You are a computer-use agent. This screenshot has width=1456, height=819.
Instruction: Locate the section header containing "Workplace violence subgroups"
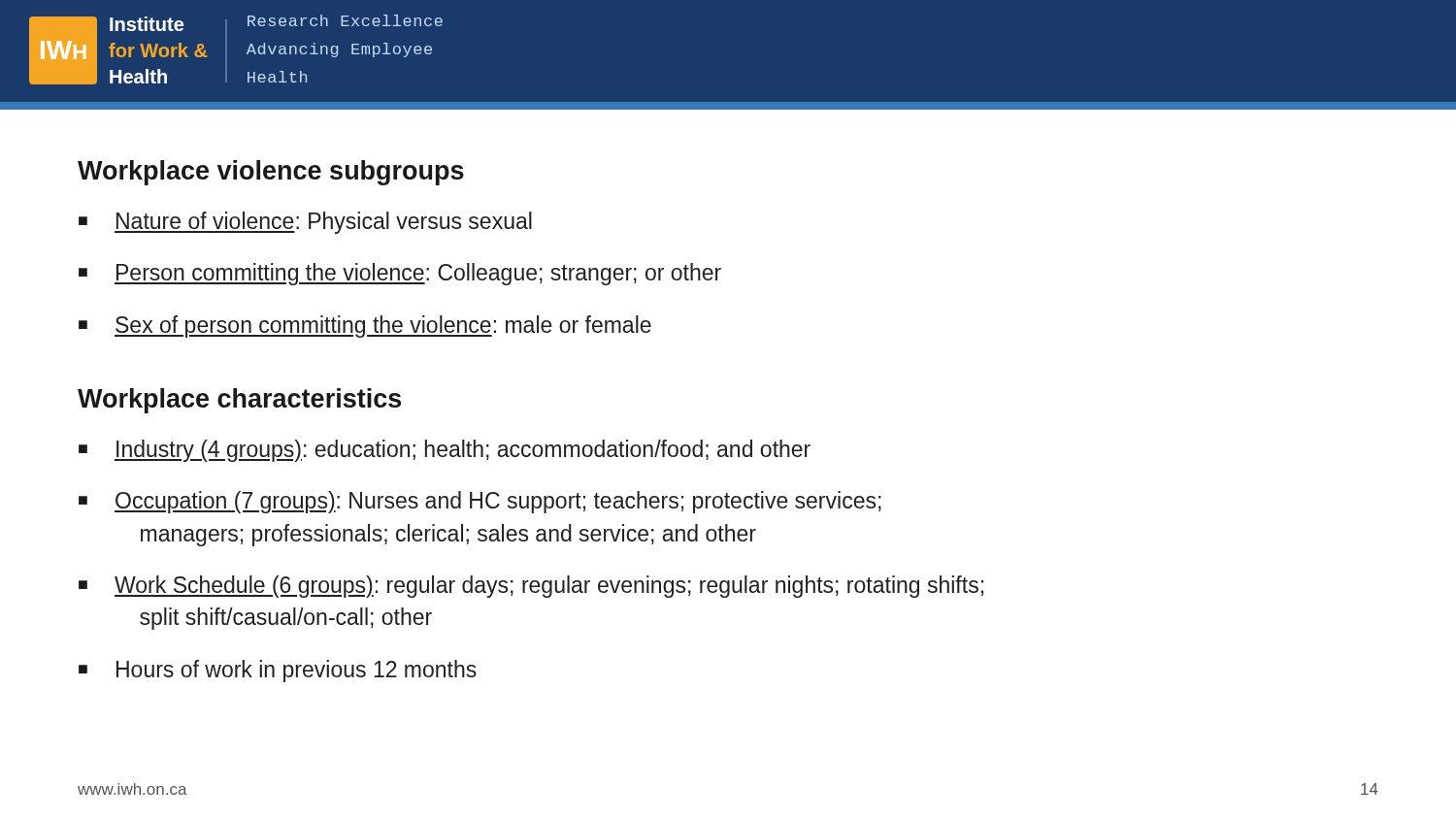click(271, 171)
